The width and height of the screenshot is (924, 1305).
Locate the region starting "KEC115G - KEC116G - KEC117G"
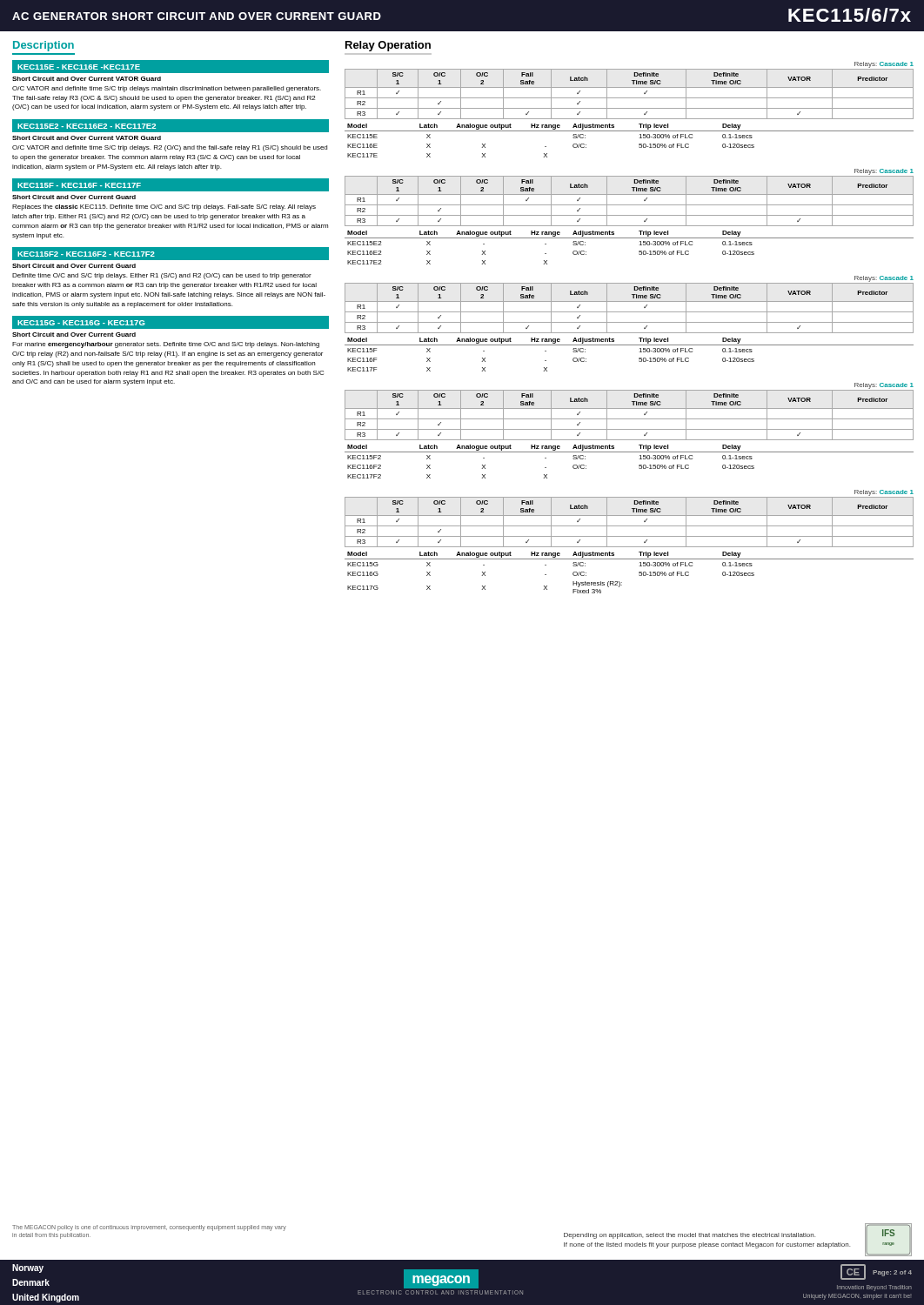[81, 323]
